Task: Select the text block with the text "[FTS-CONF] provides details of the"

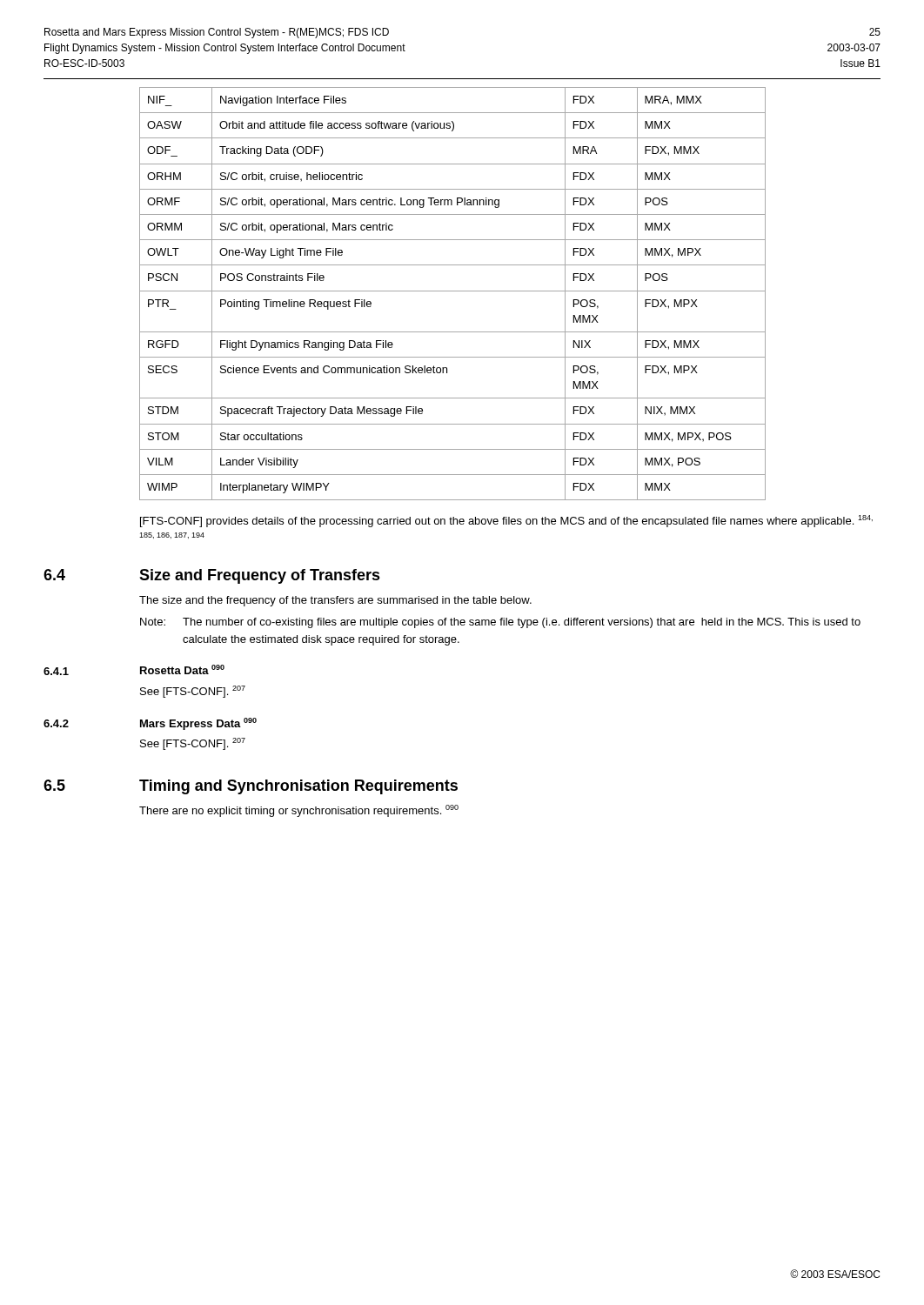Action: coord(506,526)
